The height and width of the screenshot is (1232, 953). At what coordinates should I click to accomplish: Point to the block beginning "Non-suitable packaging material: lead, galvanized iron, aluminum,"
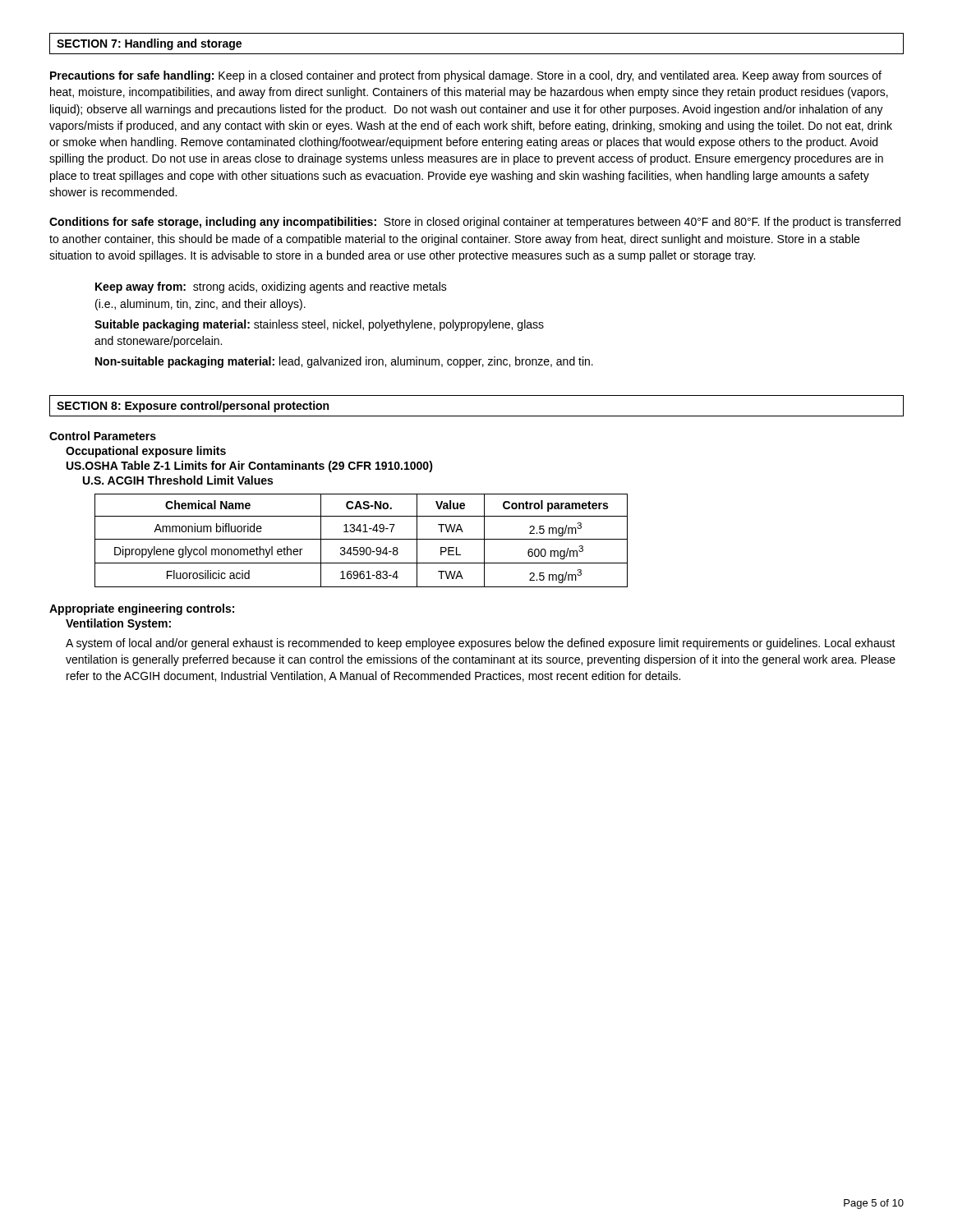click(x=344, y=362)
